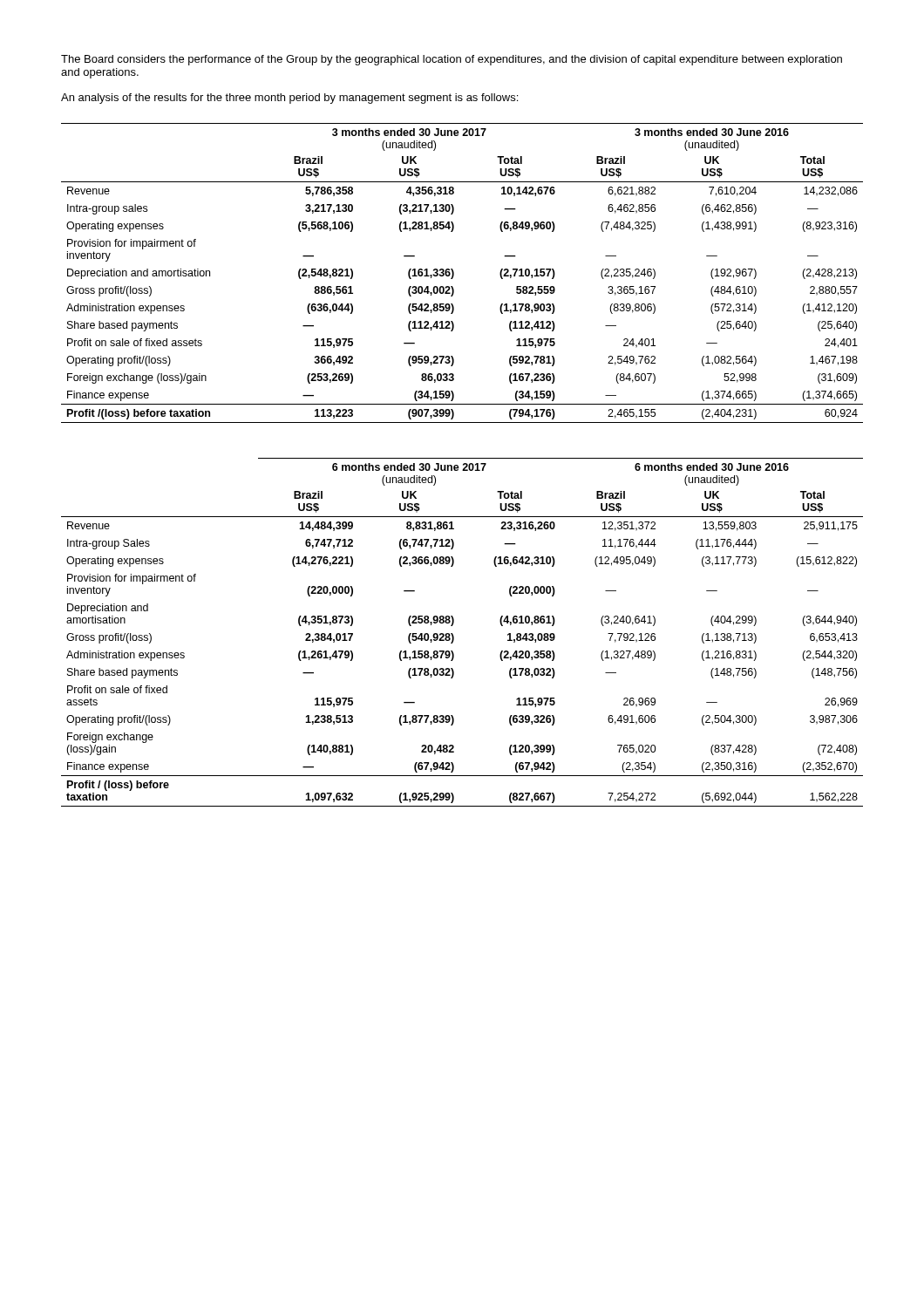Find the region starting "The Board considers the"

[x=452, y=65]
